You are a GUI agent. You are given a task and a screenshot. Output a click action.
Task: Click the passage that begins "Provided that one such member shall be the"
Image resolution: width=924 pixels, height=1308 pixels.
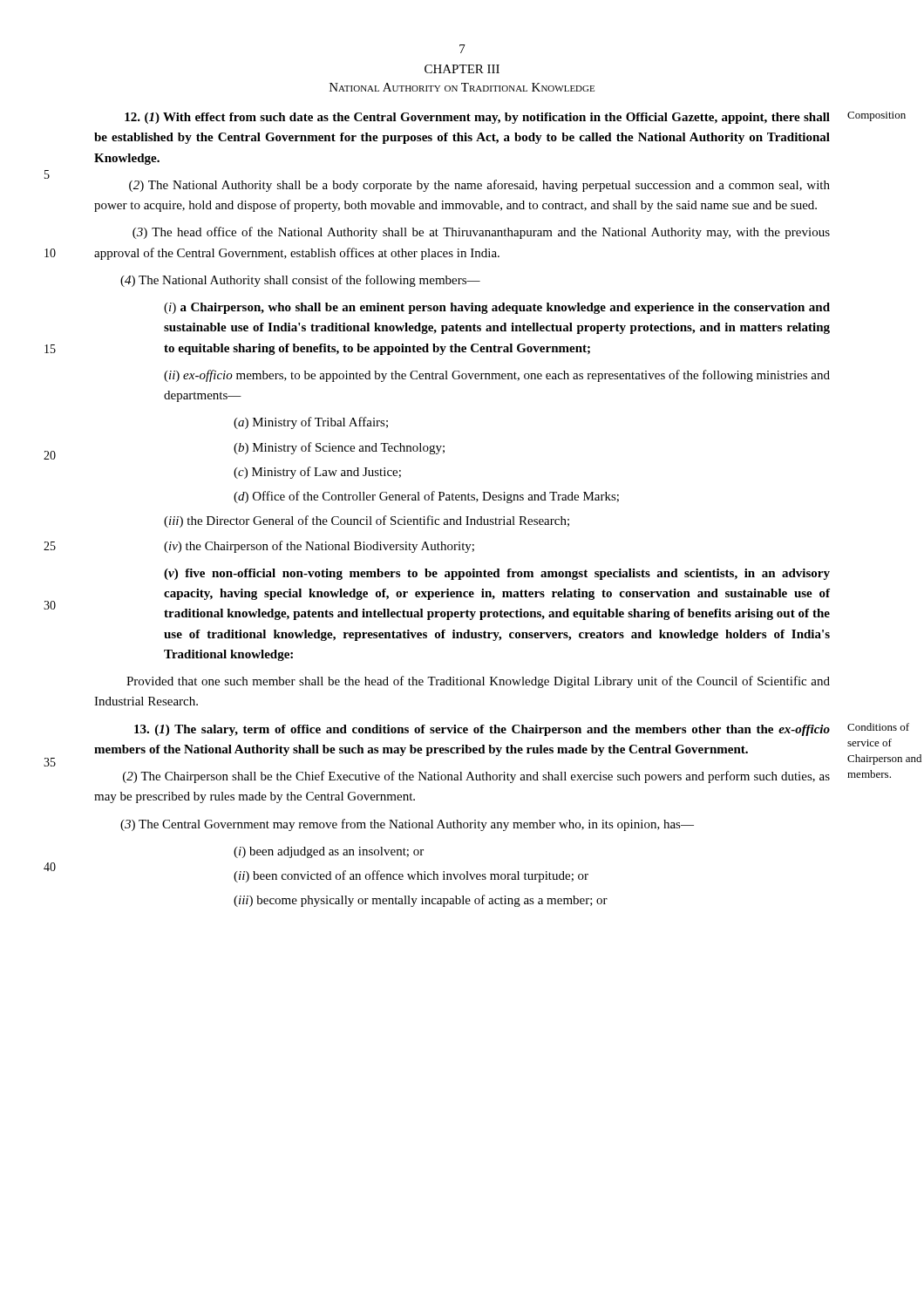[462, 691]
